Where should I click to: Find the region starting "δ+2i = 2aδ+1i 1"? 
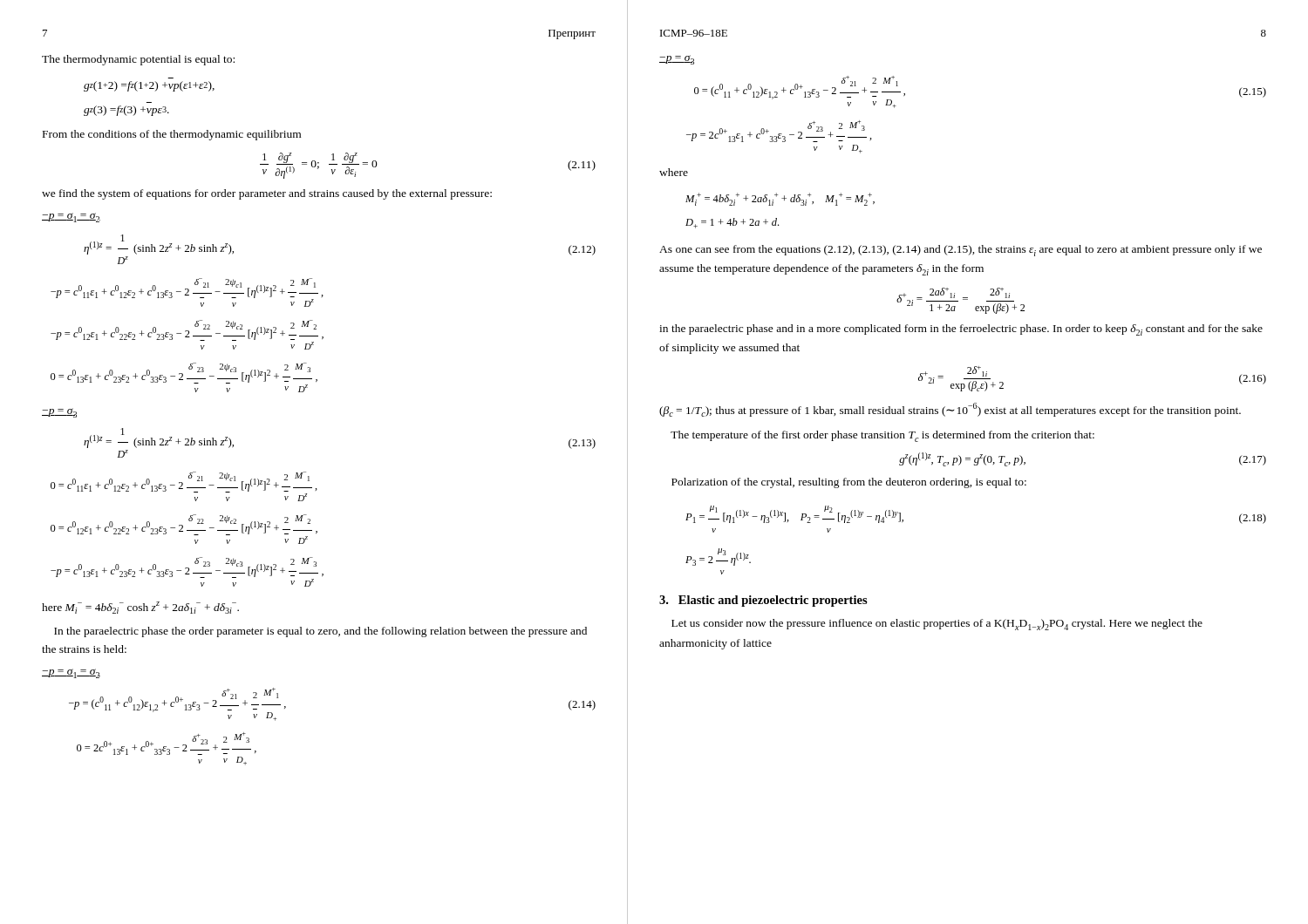click(x=963, y=299)
